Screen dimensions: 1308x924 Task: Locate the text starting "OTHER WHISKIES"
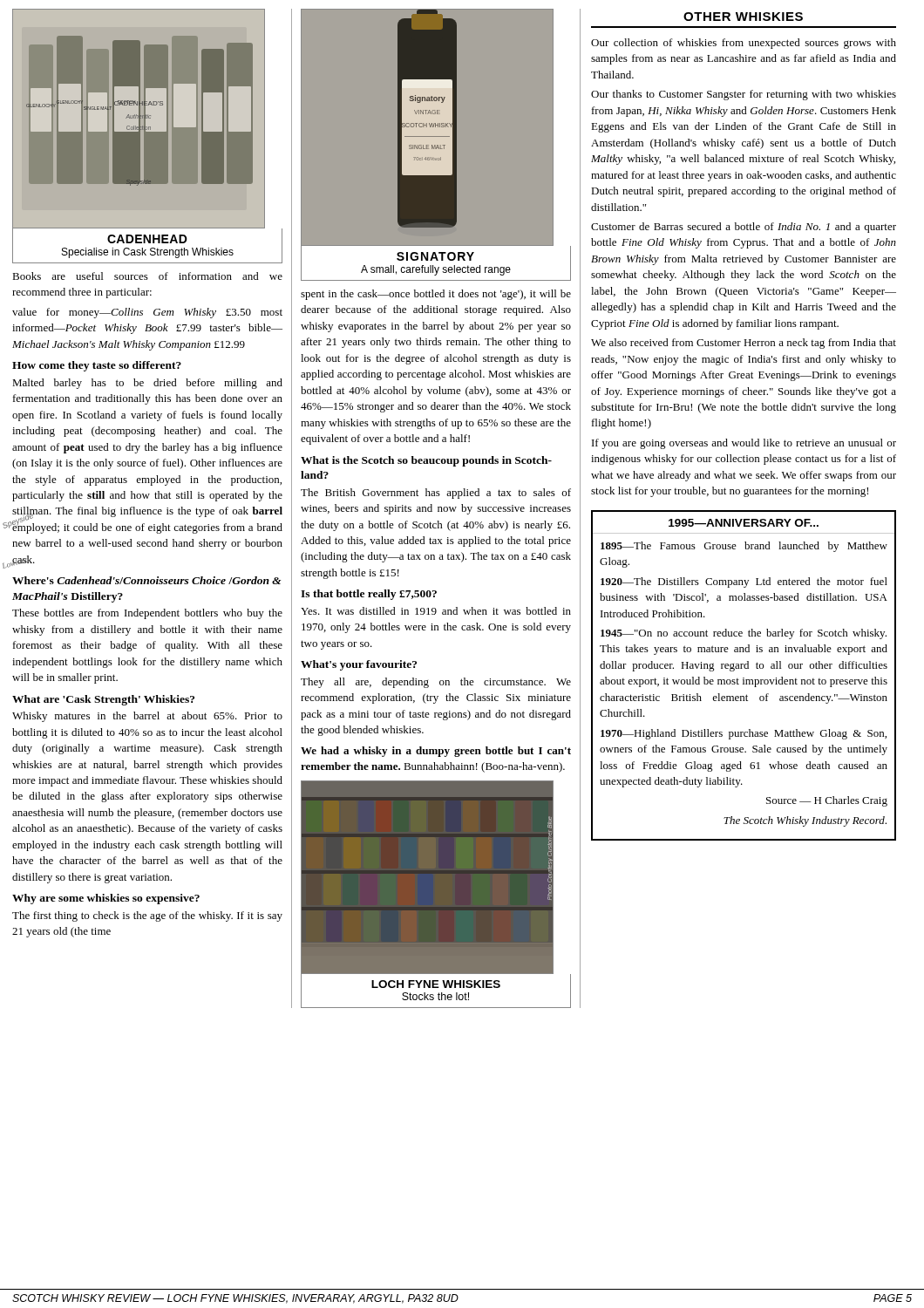(x=744, y=16)
